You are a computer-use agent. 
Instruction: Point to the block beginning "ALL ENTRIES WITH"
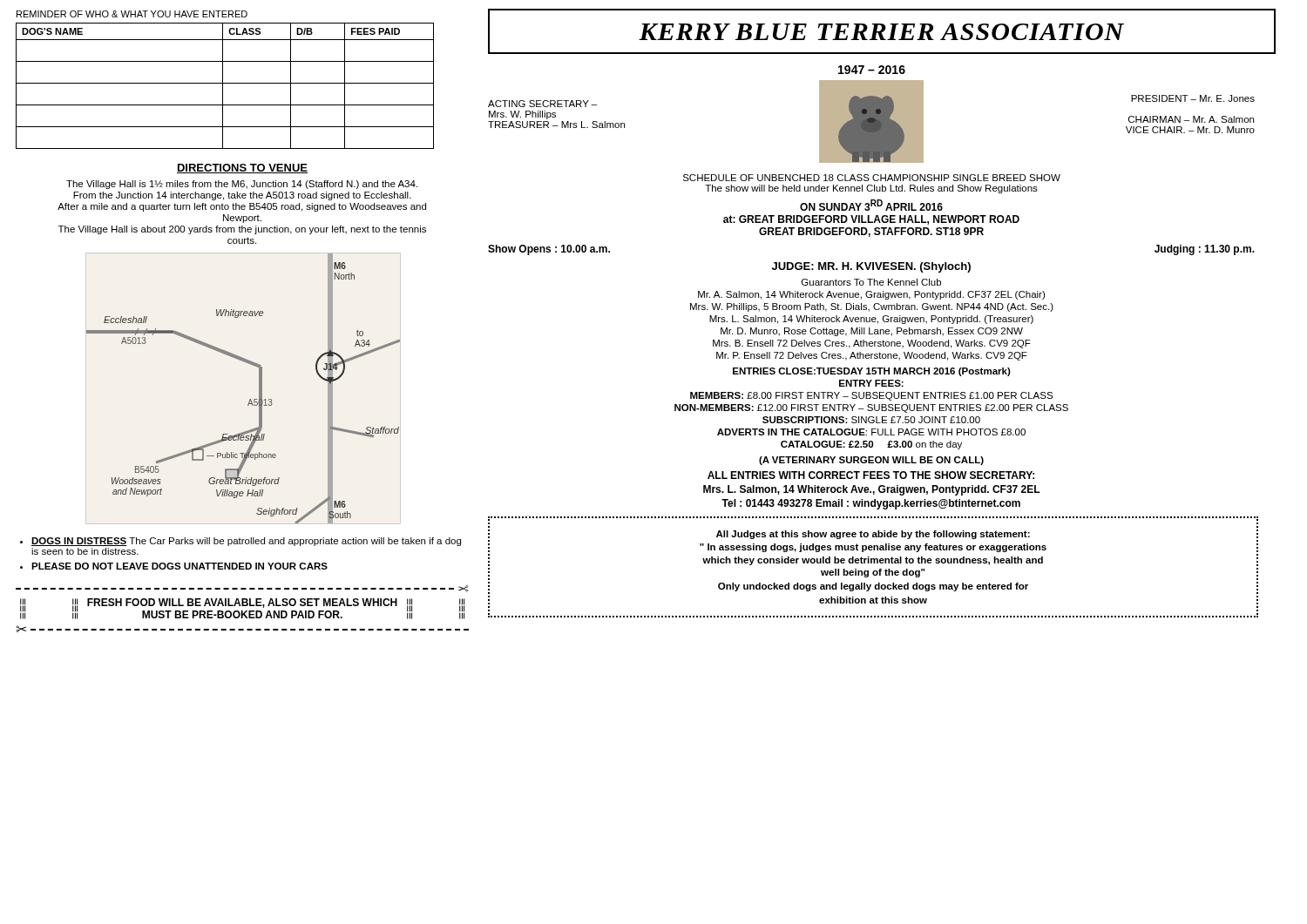pyautogui.click(x=871, y=489)
